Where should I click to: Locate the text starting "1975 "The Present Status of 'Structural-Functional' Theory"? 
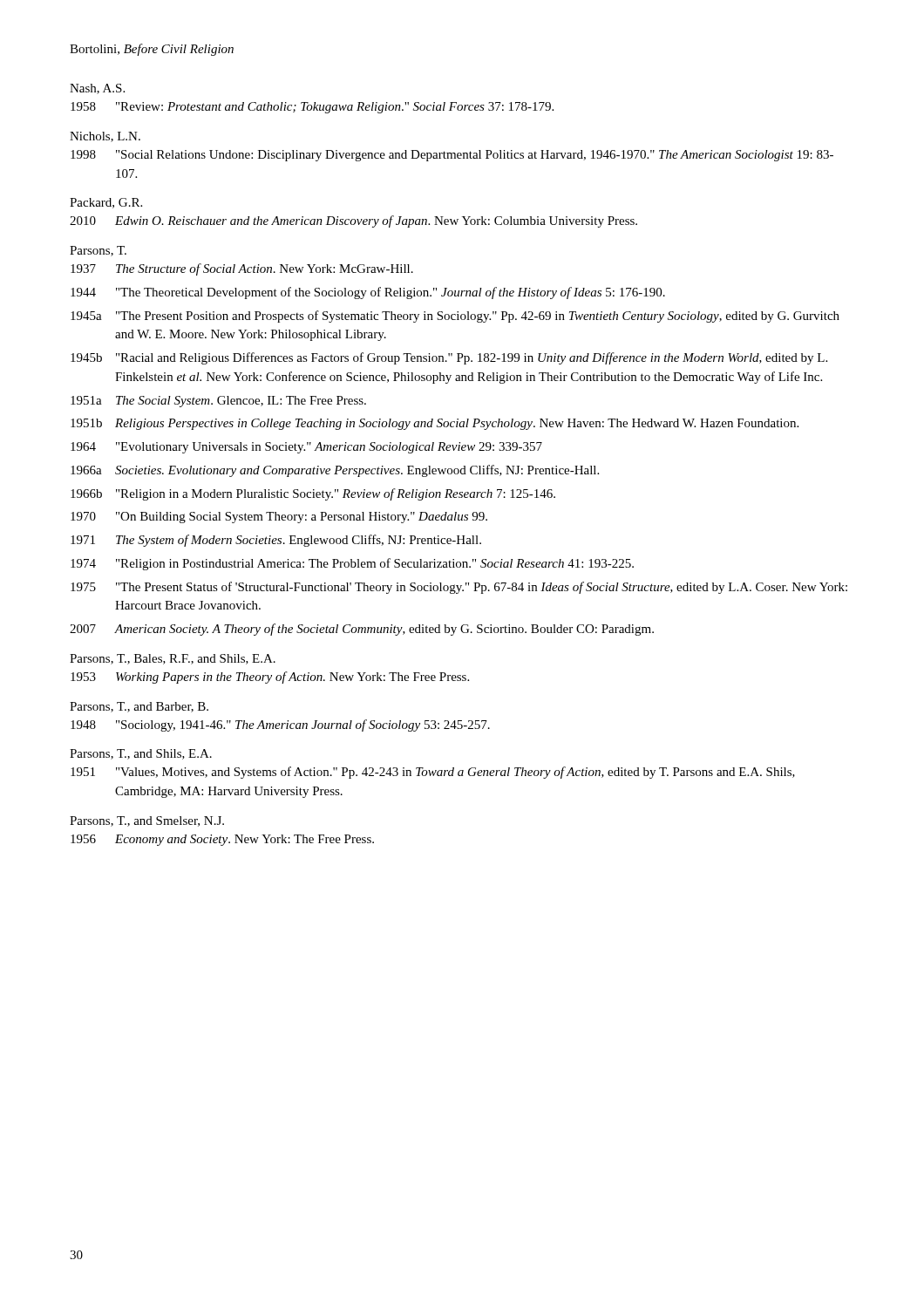coord(462,597)
